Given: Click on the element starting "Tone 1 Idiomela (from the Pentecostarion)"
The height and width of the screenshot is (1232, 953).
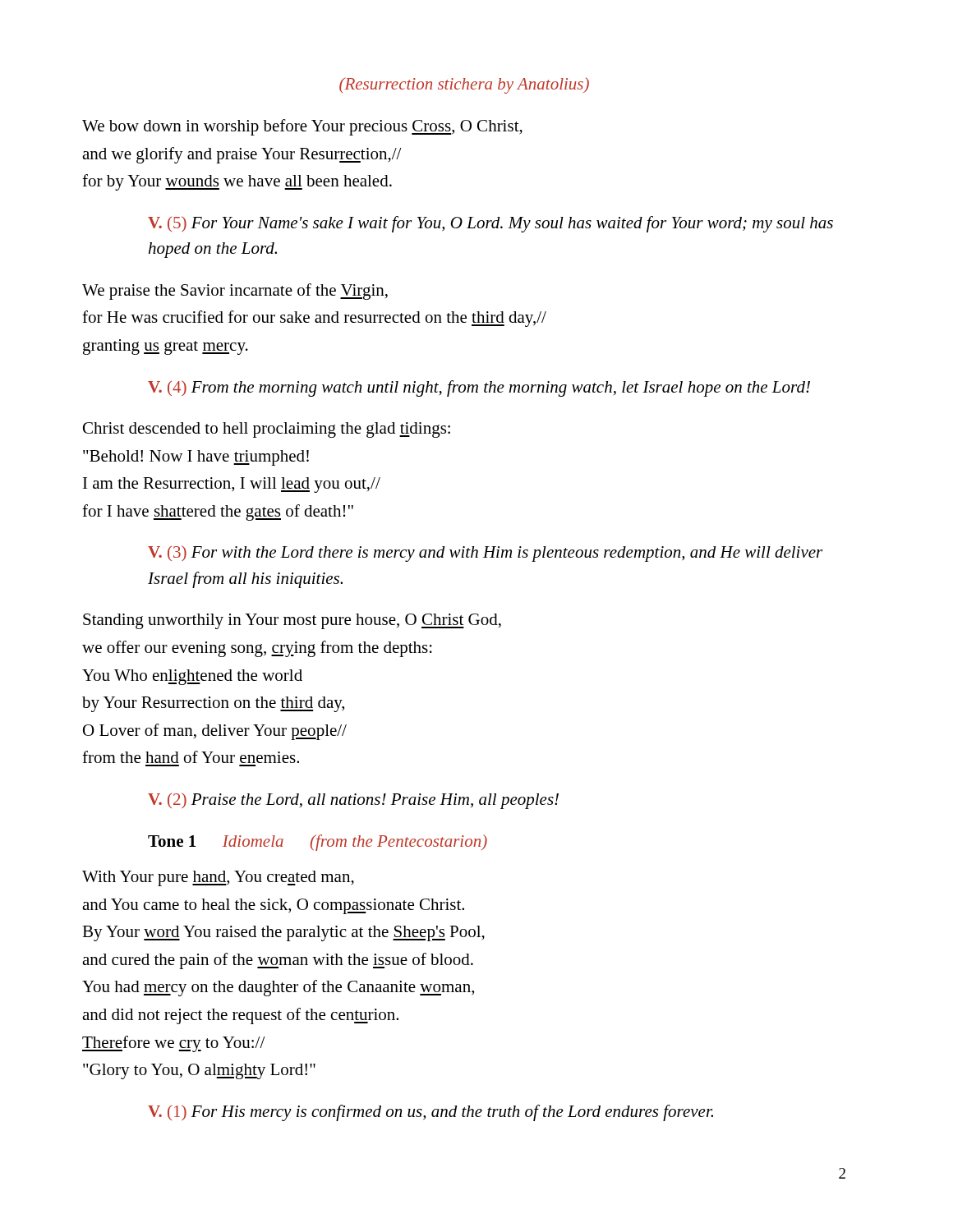Looking at the screenshot, I should (x=318, y=841).
